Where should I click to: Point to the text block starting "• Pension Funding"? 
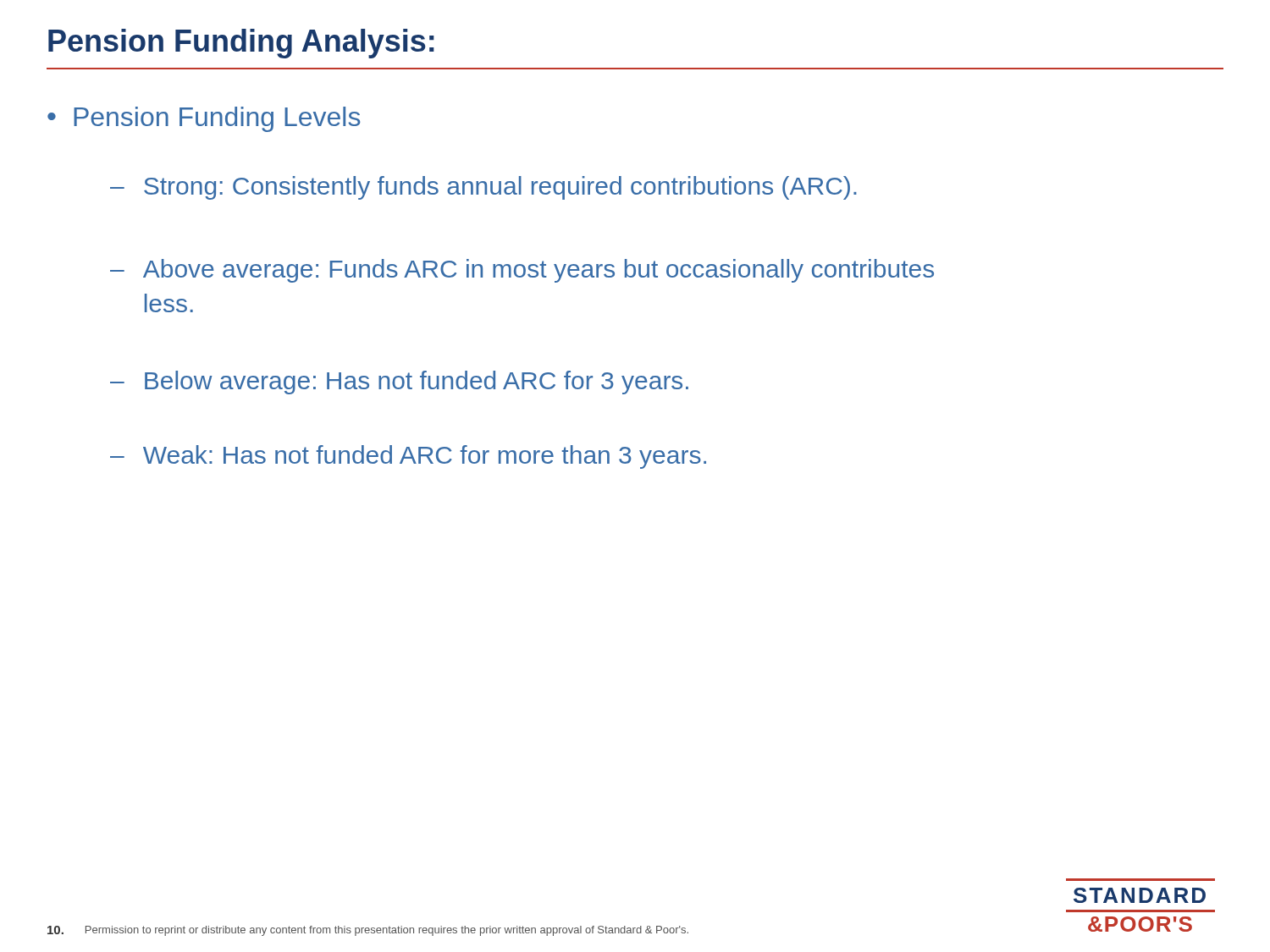[x=204, y=117]
